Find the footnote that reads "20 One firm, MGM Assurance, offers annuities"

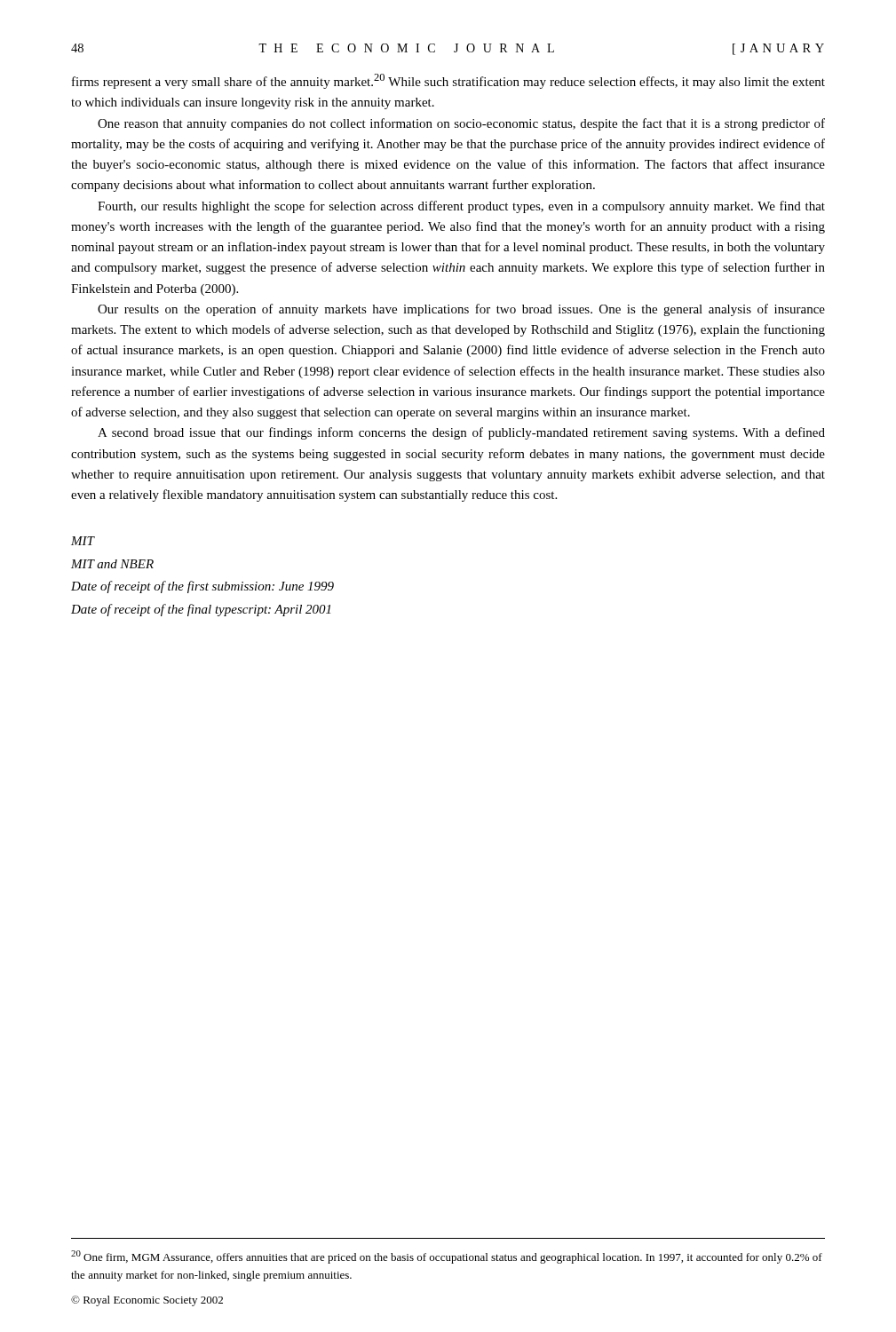[x=448, y=1264]
